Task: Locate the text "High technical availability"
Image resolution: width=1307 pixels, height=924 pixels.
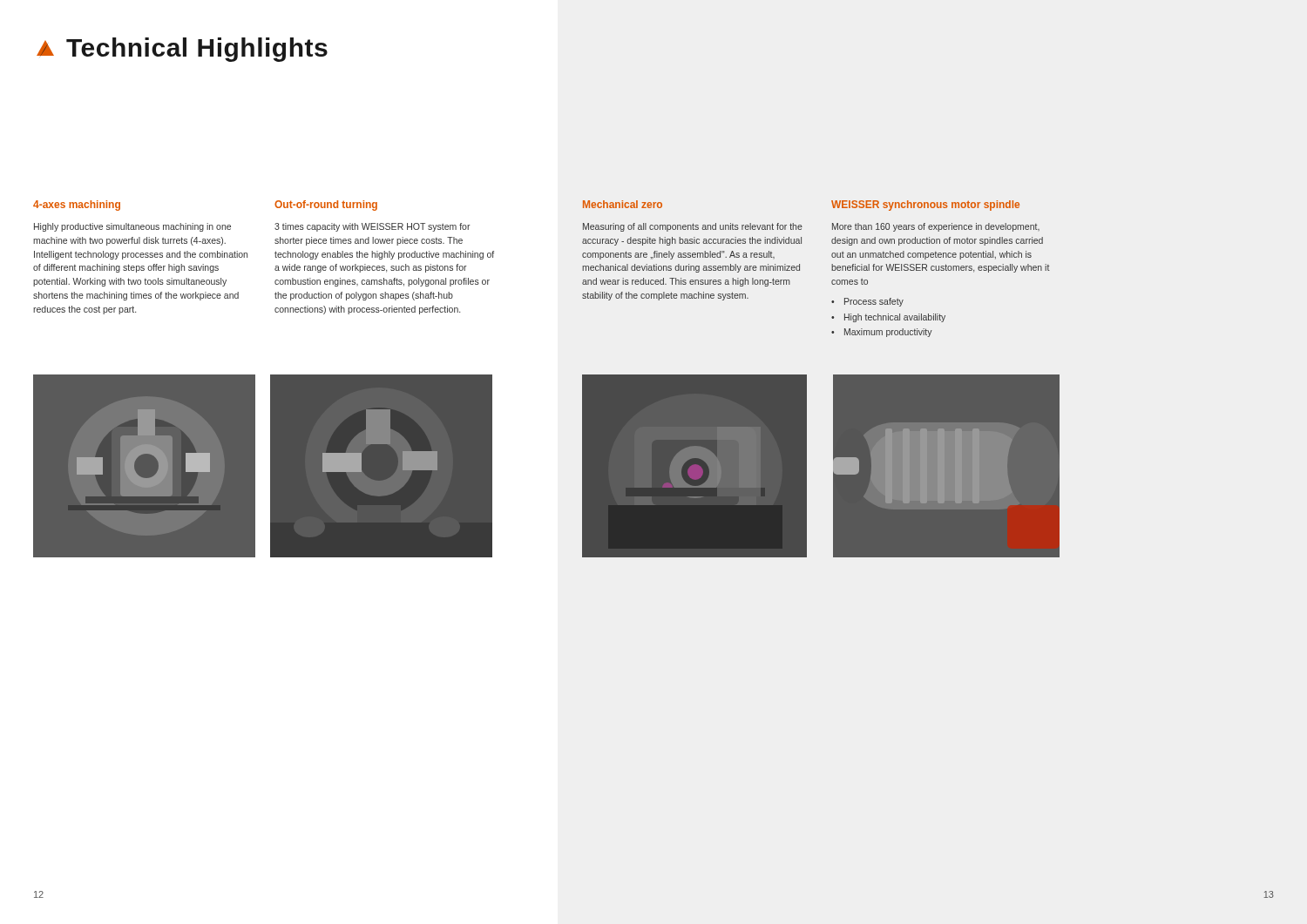Action: coord(895,317)
